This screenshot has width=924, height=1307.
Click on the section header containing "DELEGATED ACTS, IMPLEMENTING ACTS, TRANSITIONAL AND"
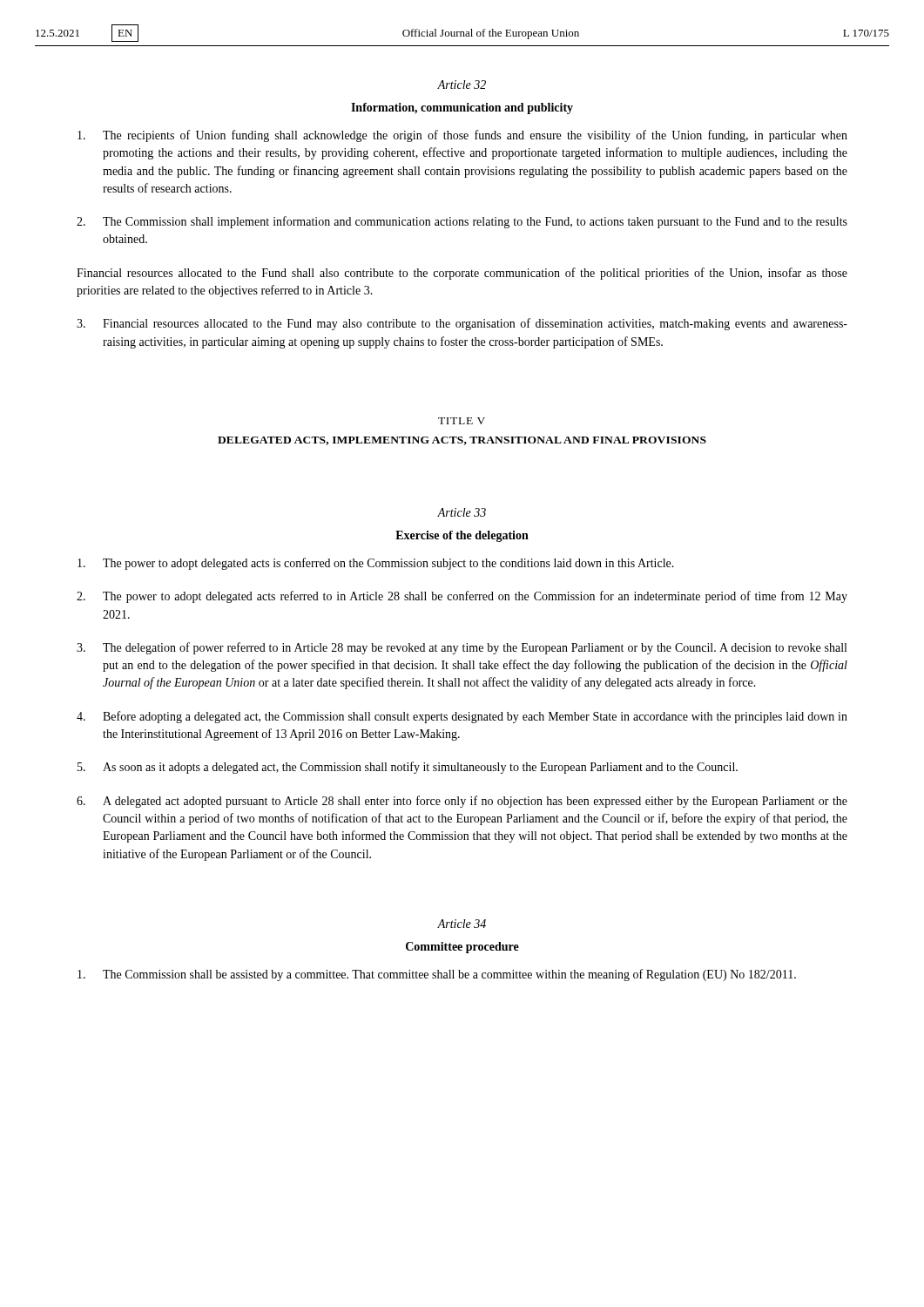point(462,440)
